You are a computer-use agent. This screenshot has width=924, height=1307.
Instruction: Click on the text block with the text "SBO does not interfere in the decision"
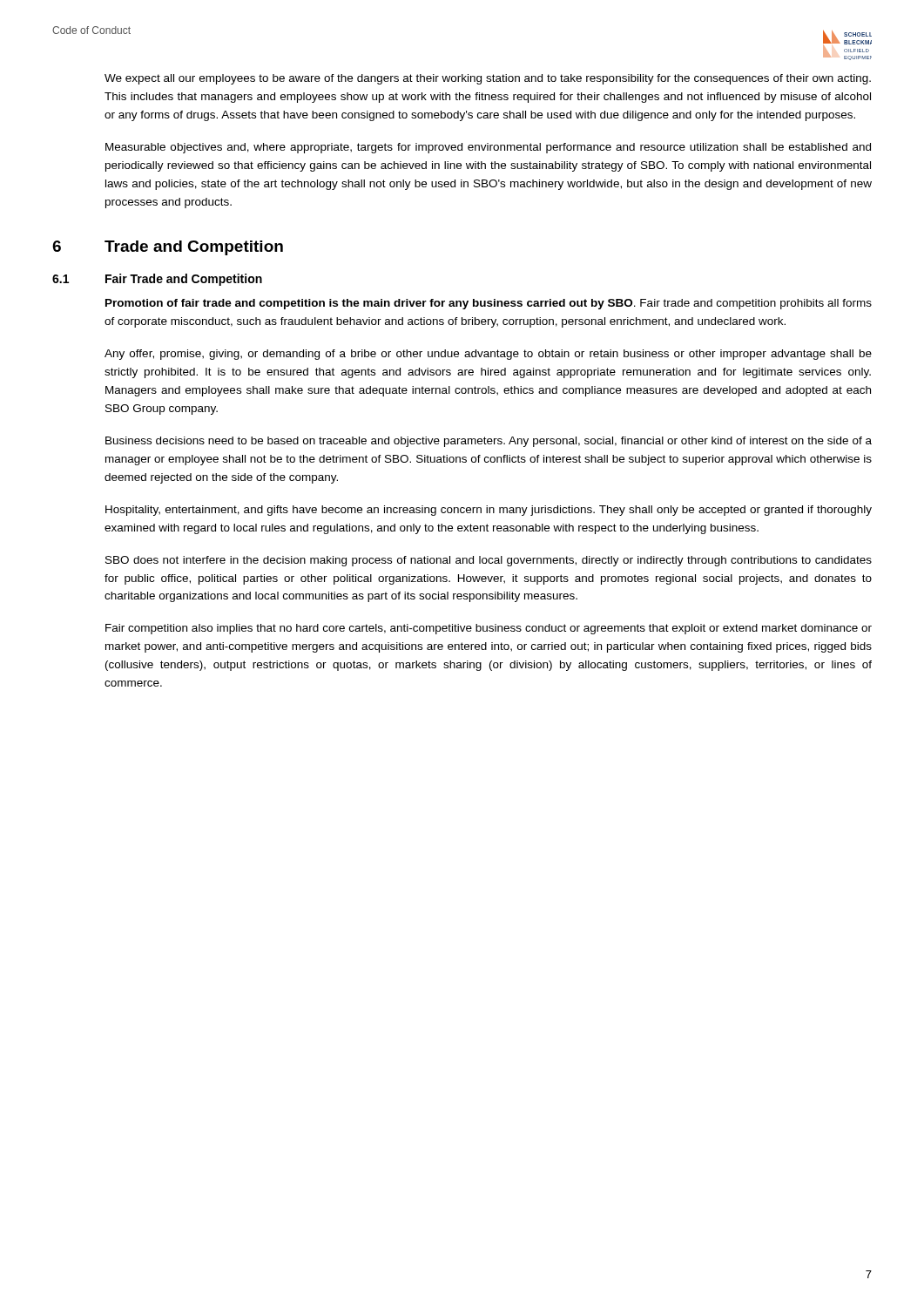(x=488, y=578)
